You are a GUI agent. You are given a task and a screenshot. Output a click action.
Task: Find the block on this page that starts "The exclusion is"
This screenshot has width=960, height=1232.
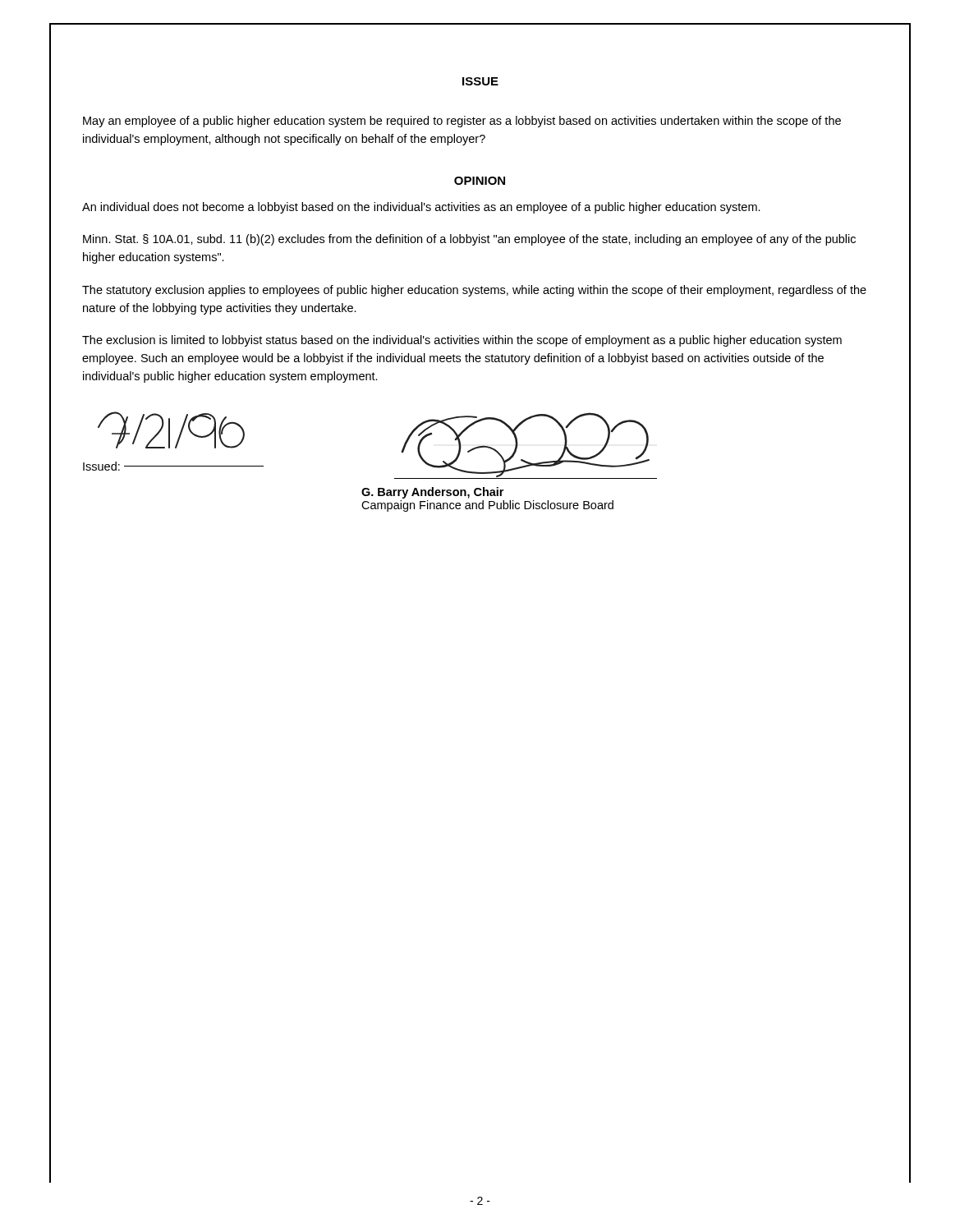462,358
